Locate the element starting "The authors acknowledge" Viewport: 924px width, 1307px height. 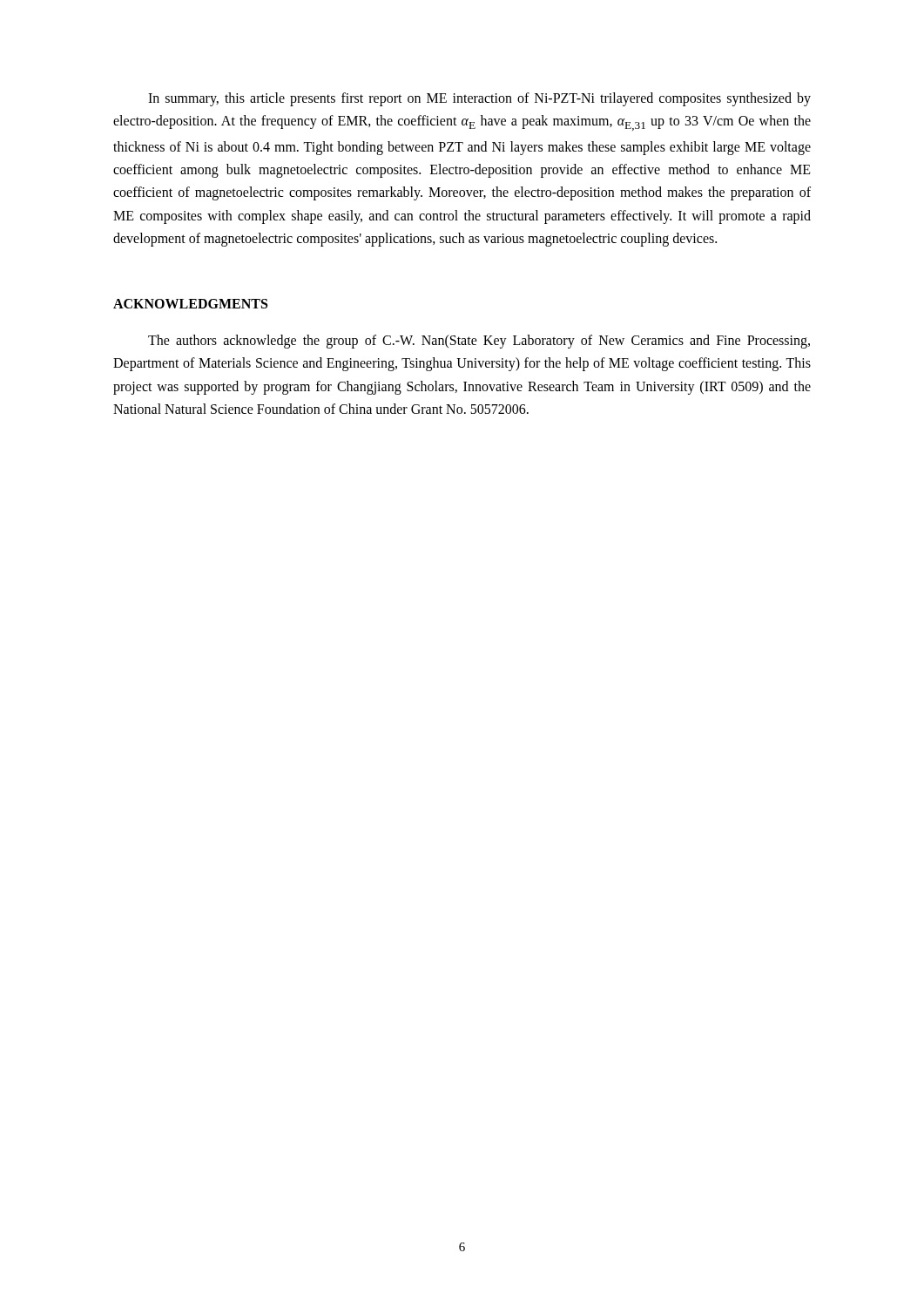[462, 375]
